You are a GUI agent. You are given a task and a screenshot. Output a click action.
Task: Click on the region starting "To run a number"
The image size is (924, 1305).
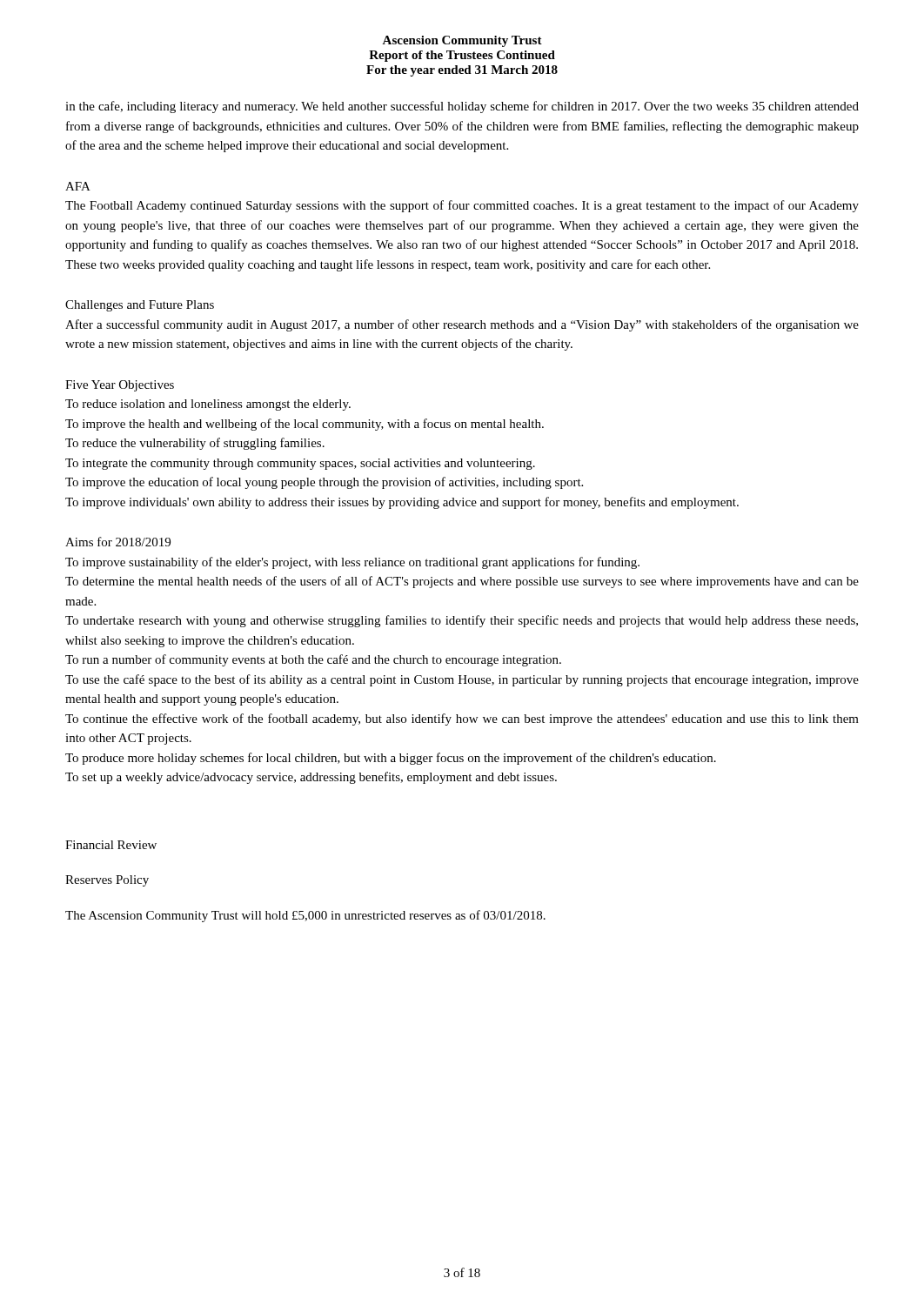462,660
